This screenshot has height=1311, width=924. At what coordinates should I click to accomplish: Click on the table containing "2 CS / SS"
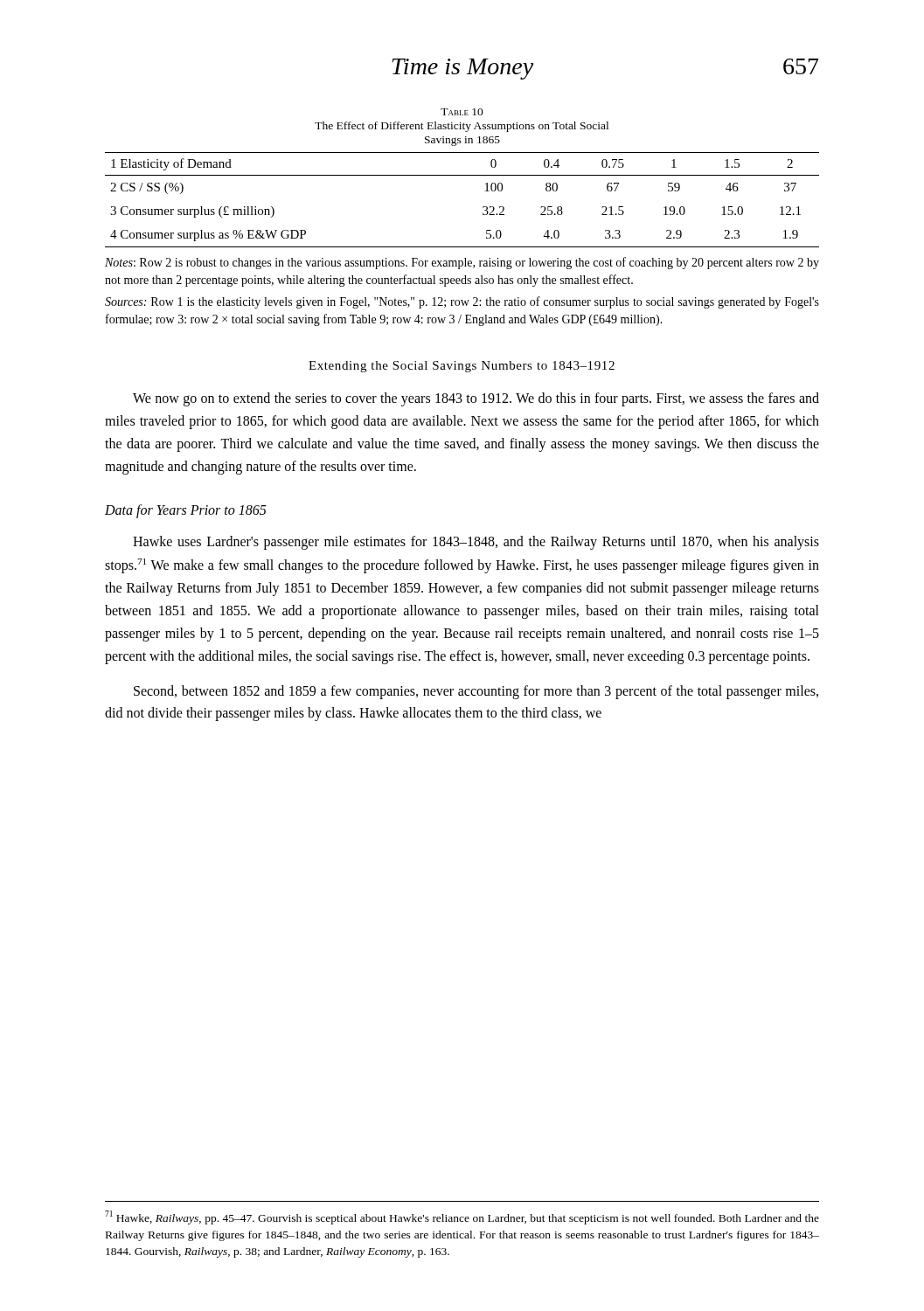[x=462, y=200]
